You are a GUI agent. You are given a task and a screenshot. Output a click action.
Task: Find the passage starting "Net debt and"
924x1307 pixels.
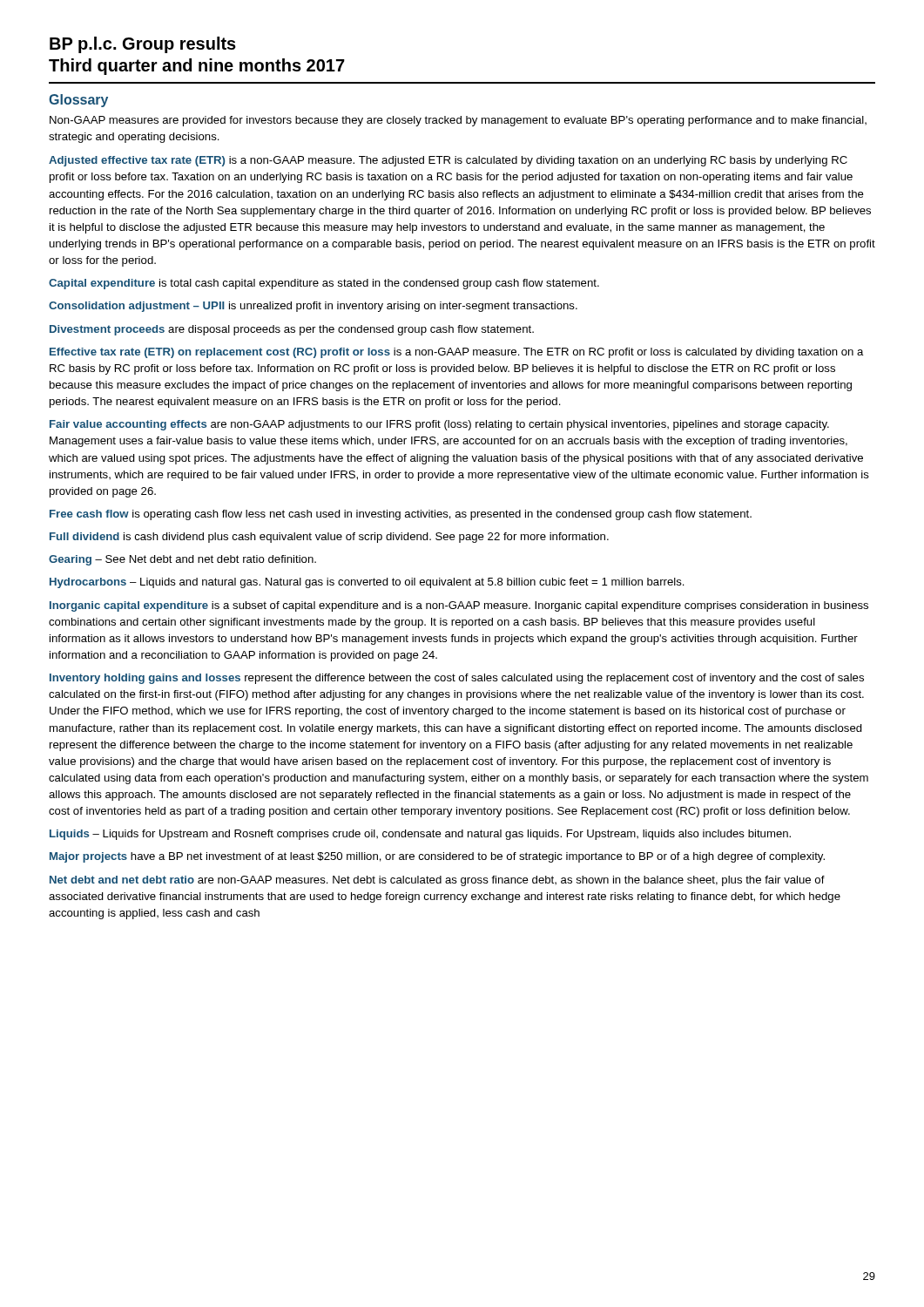click(445, 896)
